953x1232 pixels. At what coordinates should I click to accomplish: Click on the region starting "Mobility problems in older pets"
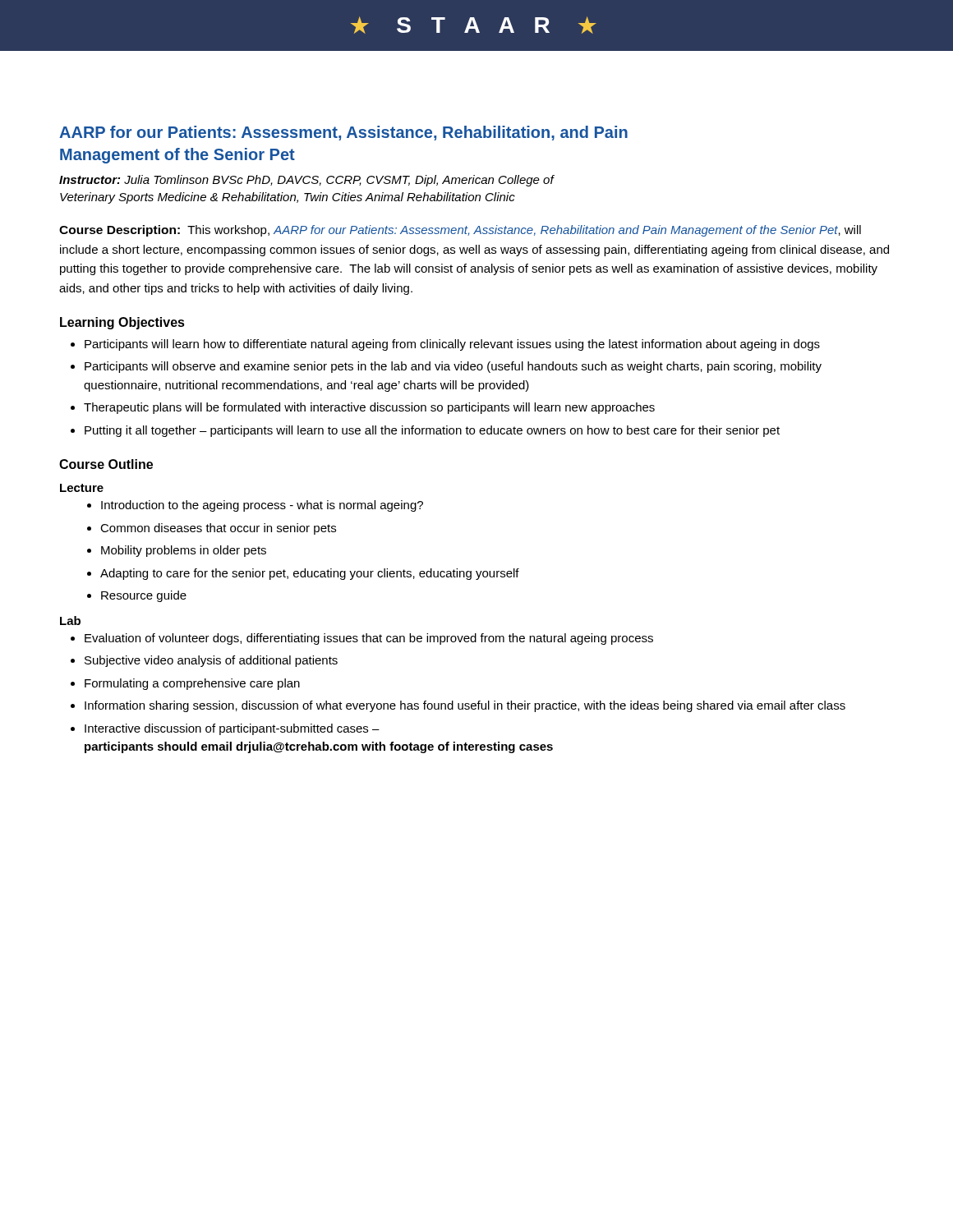coord(177,551)
